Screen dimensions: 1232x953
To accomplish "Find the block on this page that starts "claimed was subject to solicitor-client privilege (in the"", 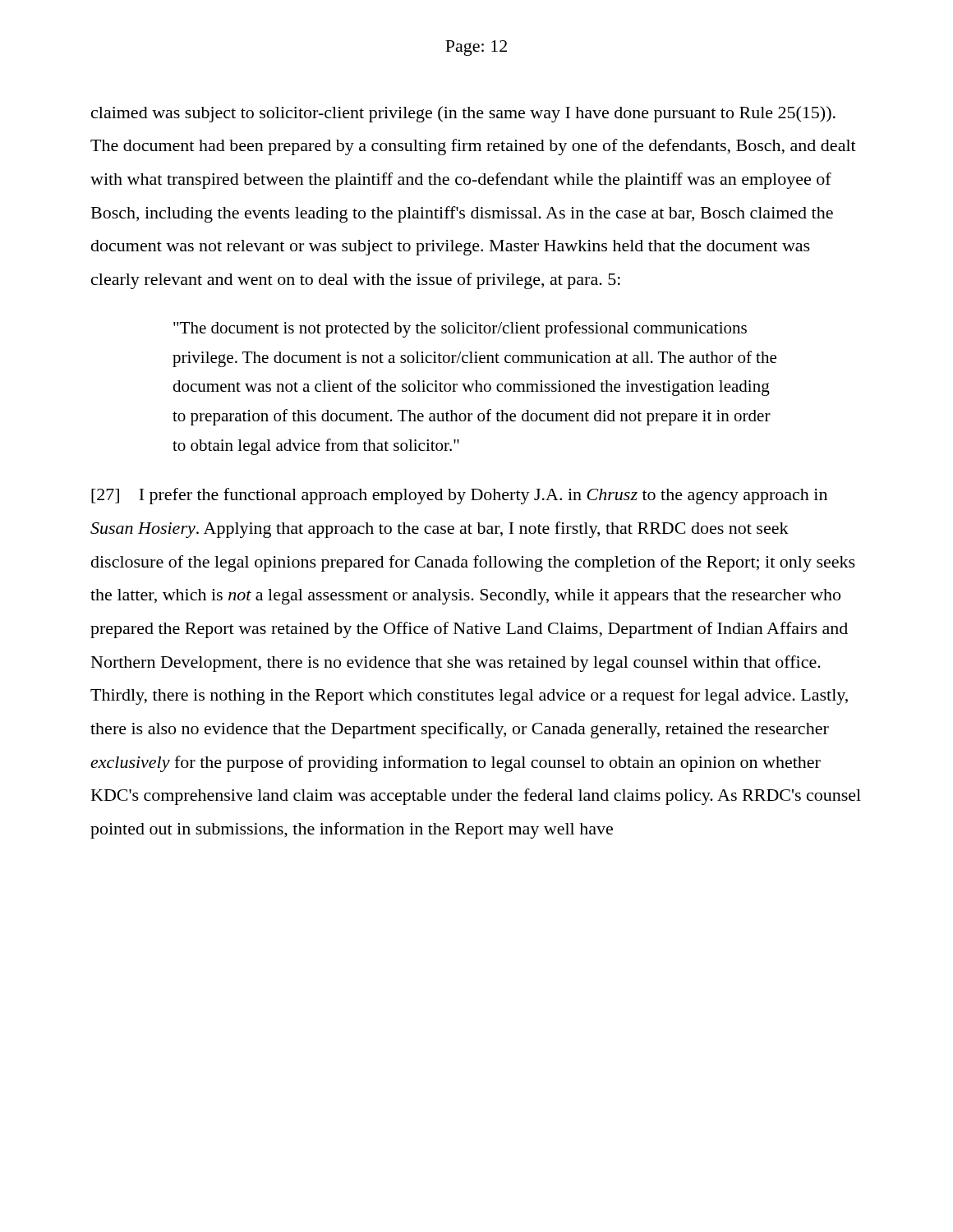I will pyautogui.click(x=476, y=196).
